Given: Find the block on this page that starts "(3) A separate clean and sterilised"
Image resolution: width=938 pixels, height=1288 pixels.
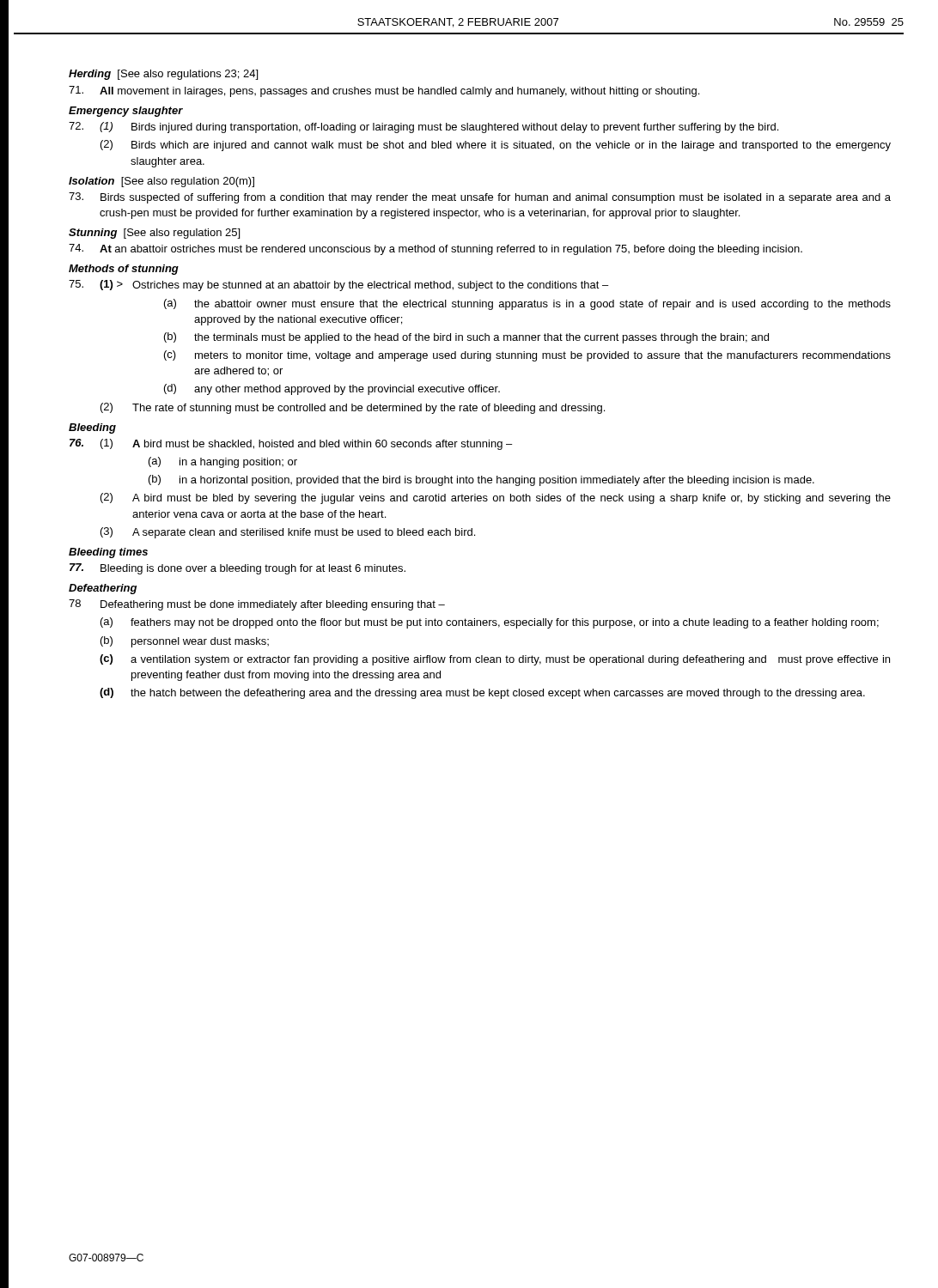Looking at the screenshot, I should pos(480,532).
